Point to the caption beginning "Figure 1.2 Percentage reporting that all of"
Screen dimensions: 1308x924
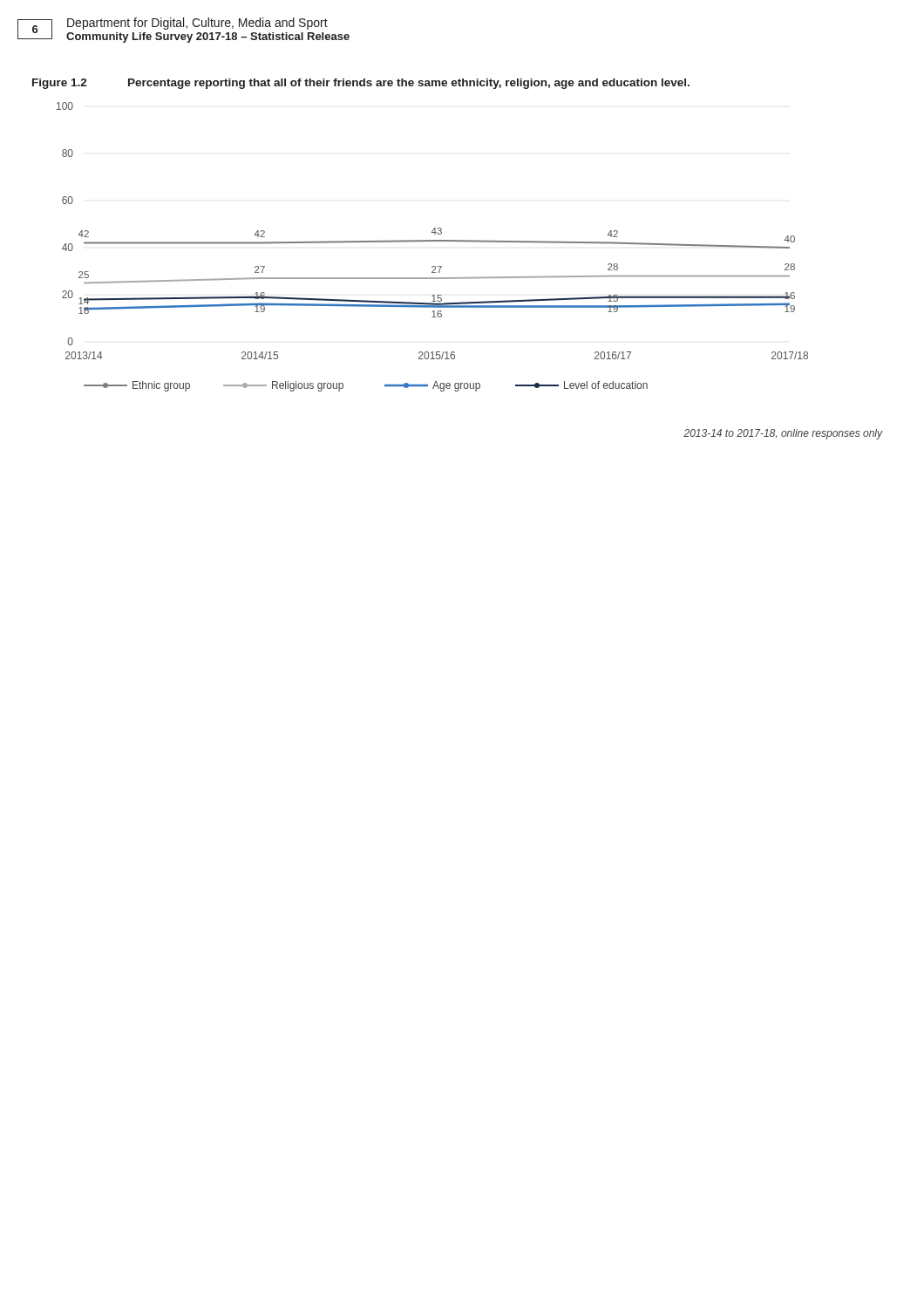coord(361,82)
